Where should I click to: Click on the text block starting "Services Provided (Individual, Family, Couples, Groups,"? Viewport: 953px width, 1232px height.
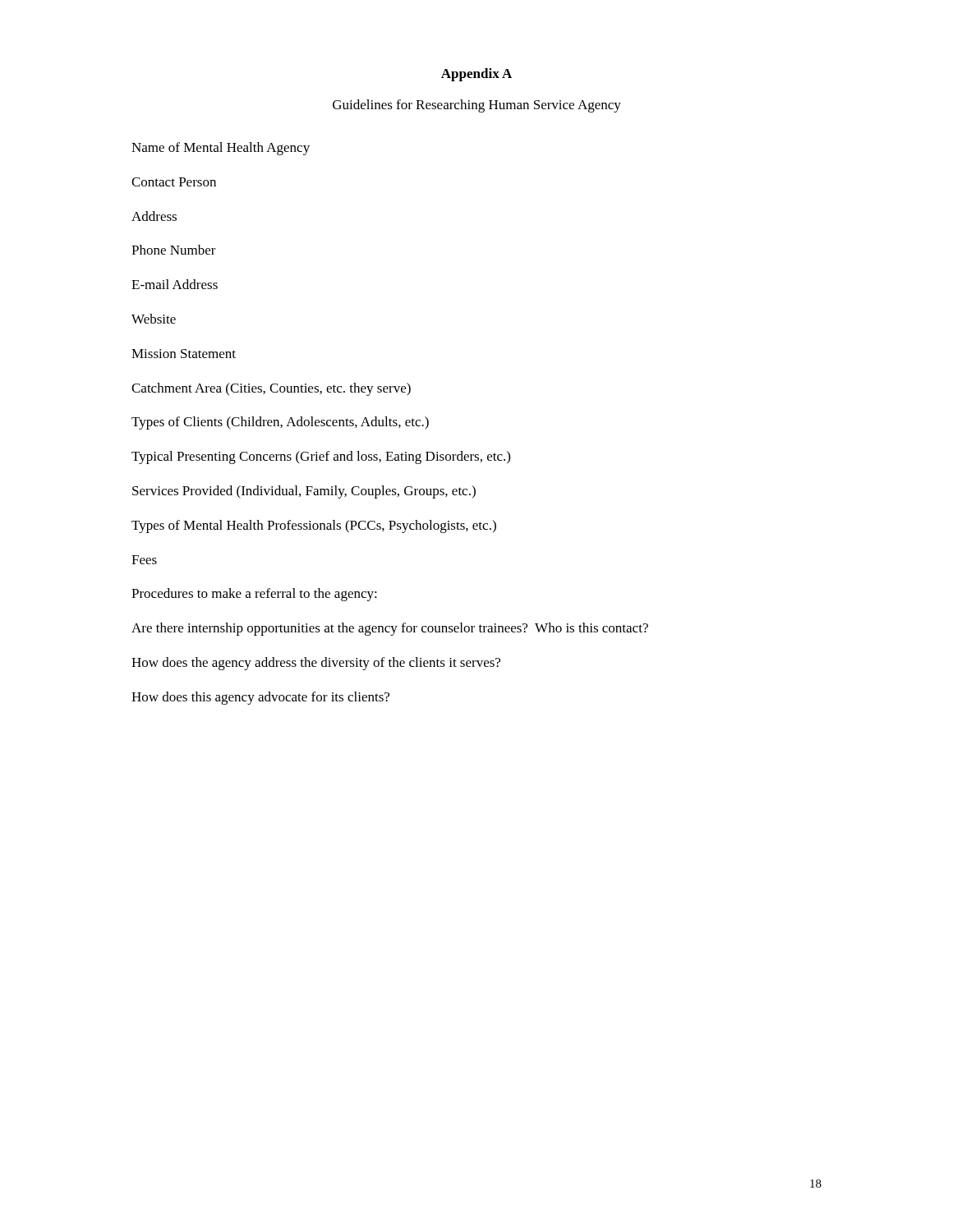[x=304, y=491]
